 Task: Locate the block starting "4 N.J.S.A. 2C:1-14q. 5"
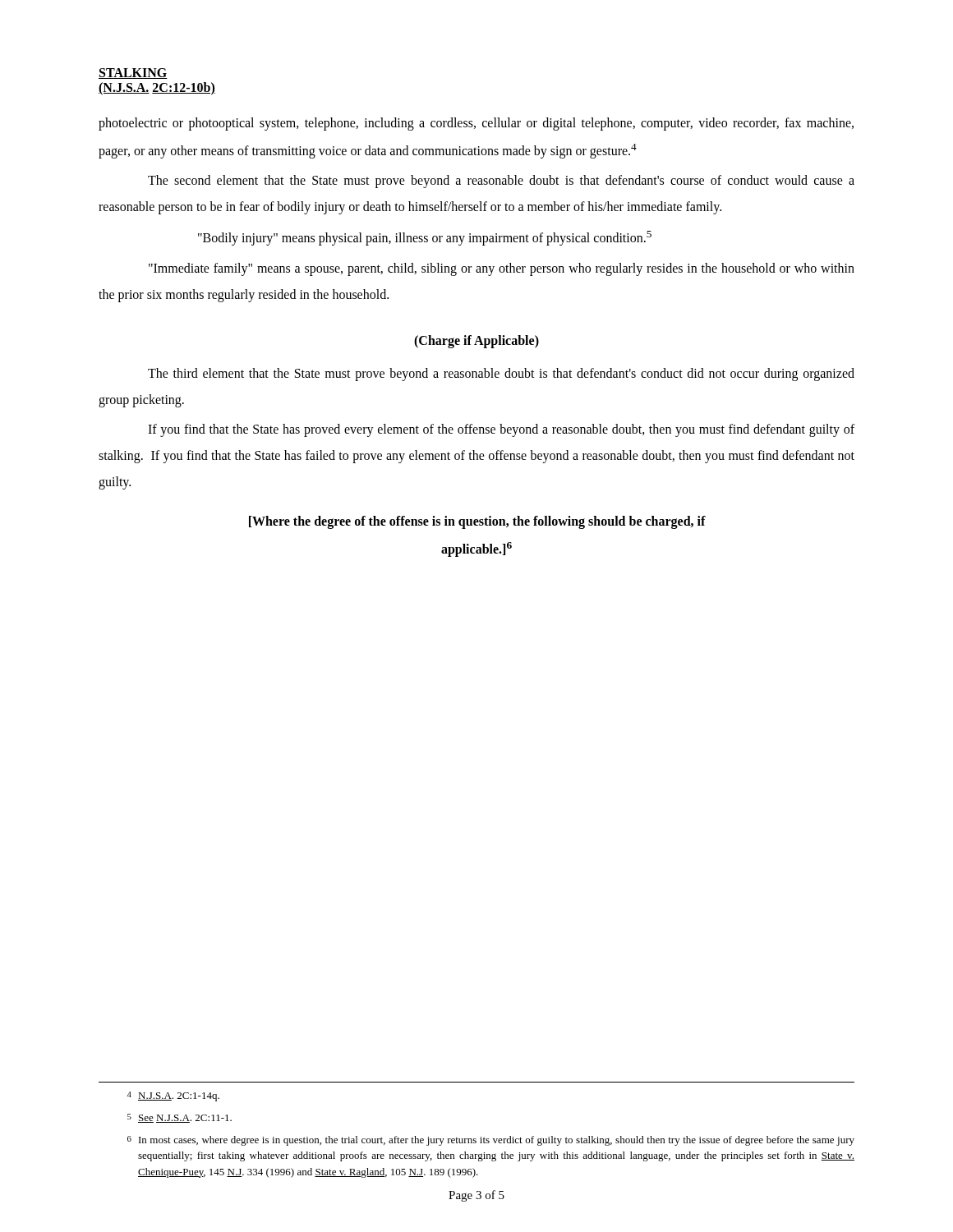(x=476, y=1133)
